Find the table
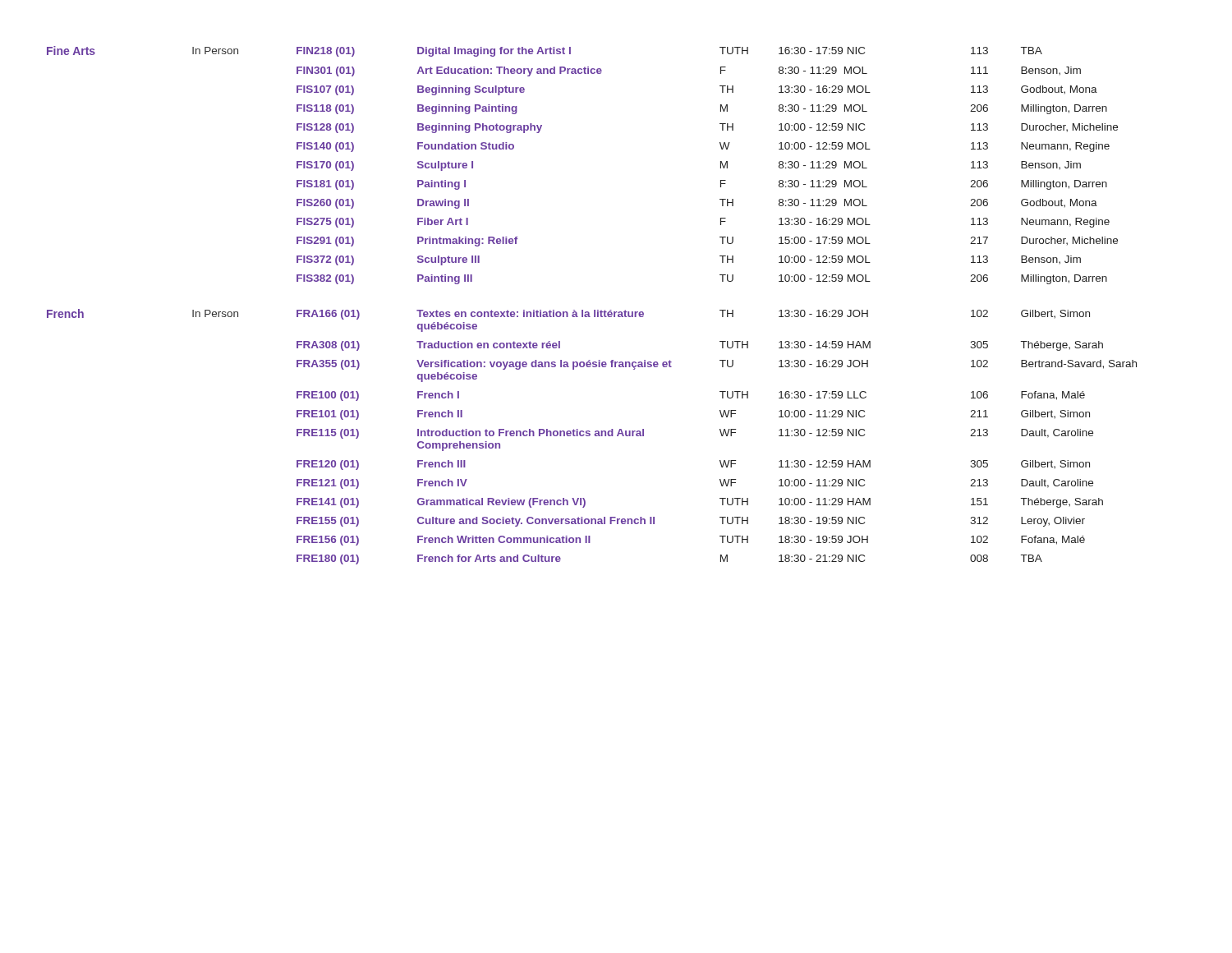The height and width of the screenshot is (953, 1232). [616, 299]
